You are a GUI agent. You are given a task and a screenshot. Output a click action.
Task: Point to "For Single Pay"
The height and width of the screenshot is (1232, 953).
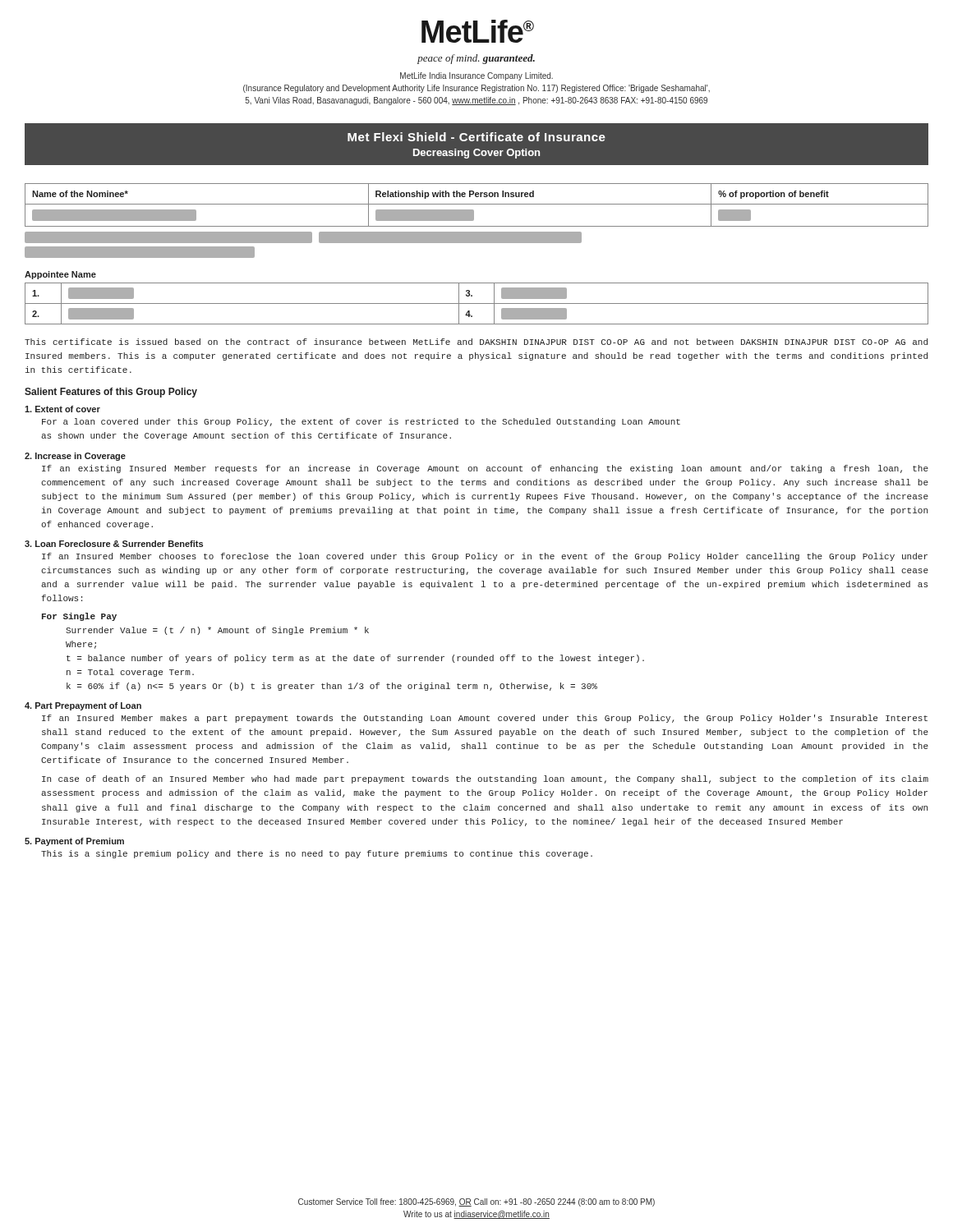click(79, 617)
